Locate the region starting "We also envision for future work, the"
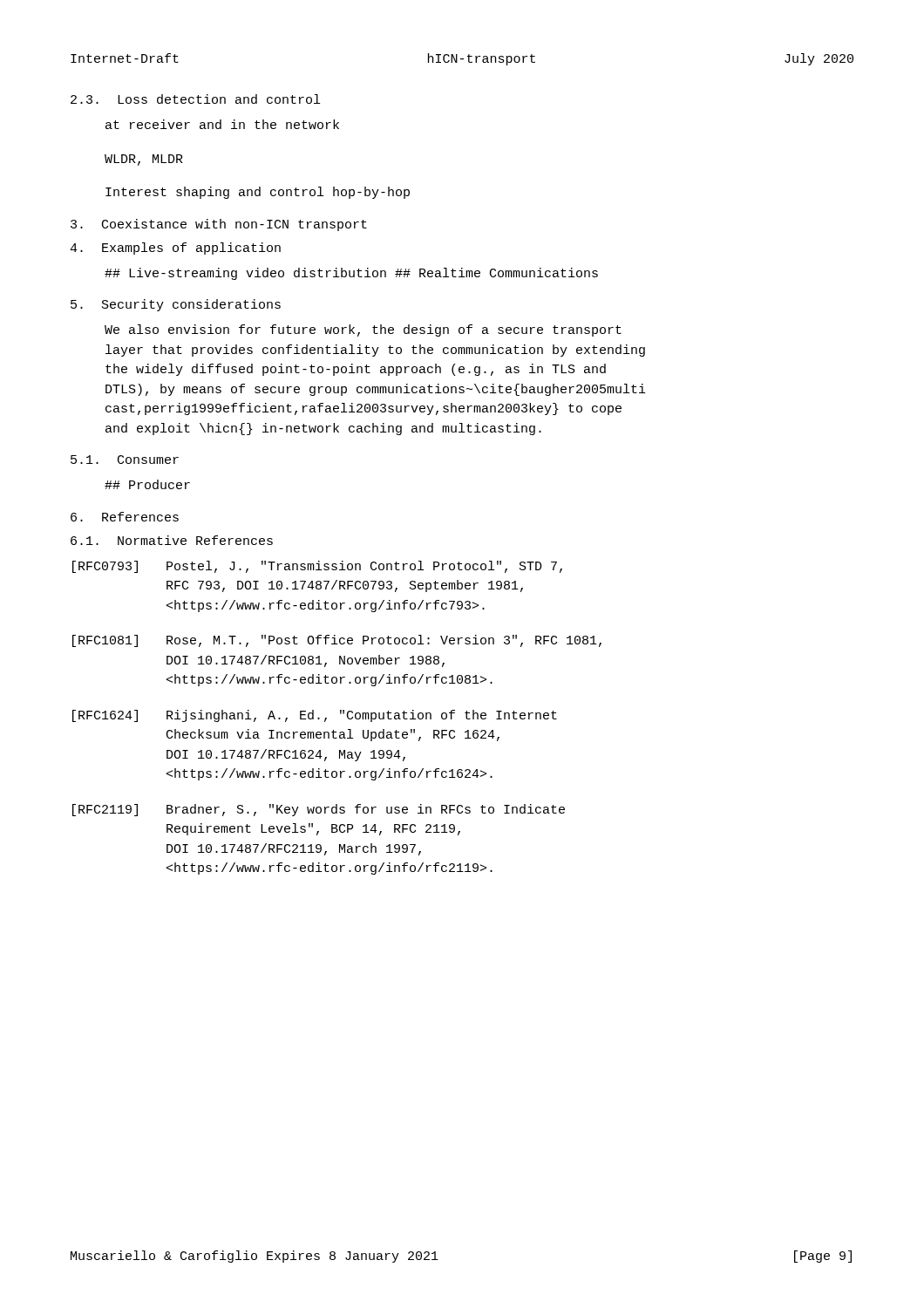Viewport: 924px width, 1308px height. (375, 380)
